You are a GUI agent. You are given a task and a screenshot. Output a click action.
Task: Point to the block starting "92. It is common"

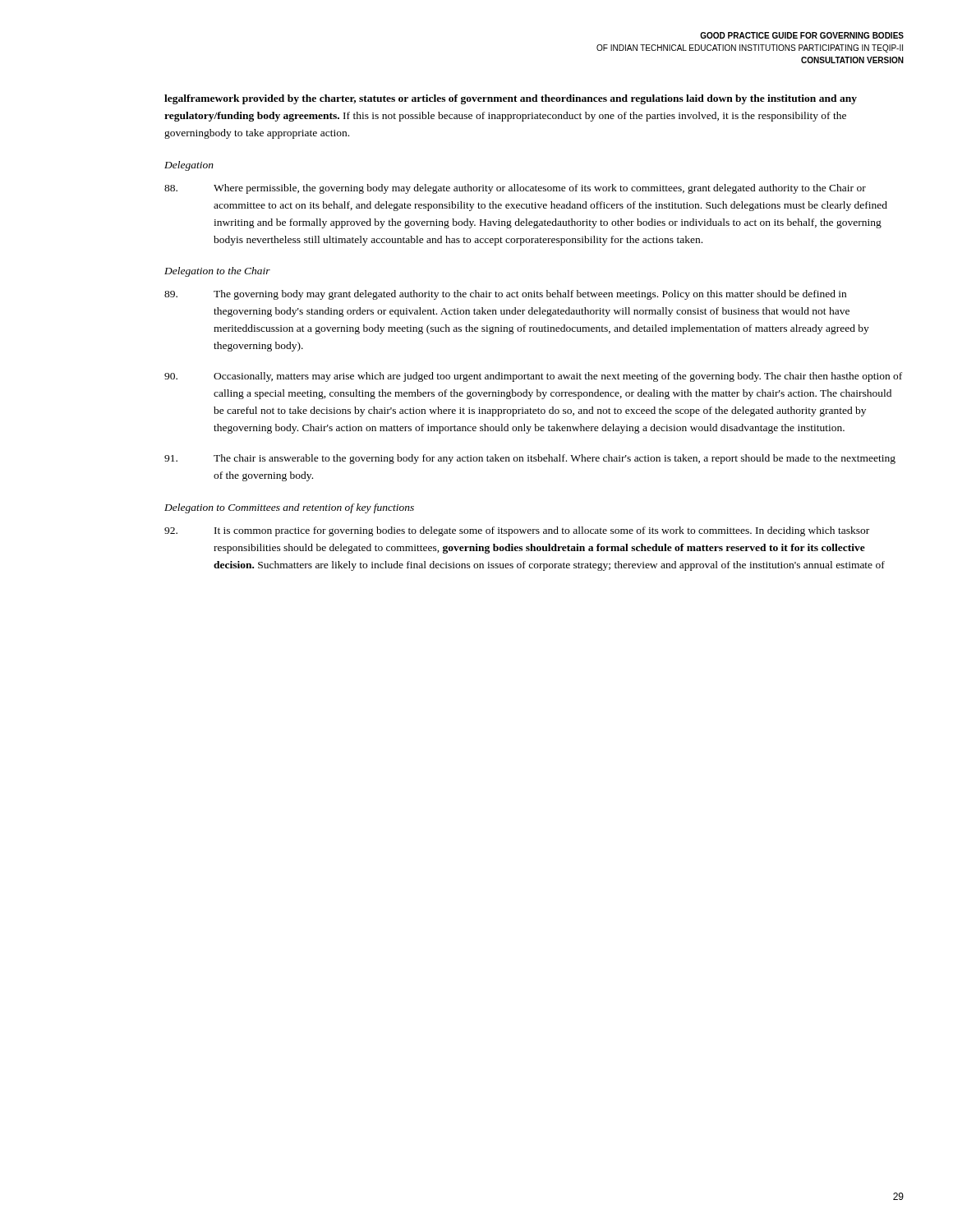click(x=534, y=548)
